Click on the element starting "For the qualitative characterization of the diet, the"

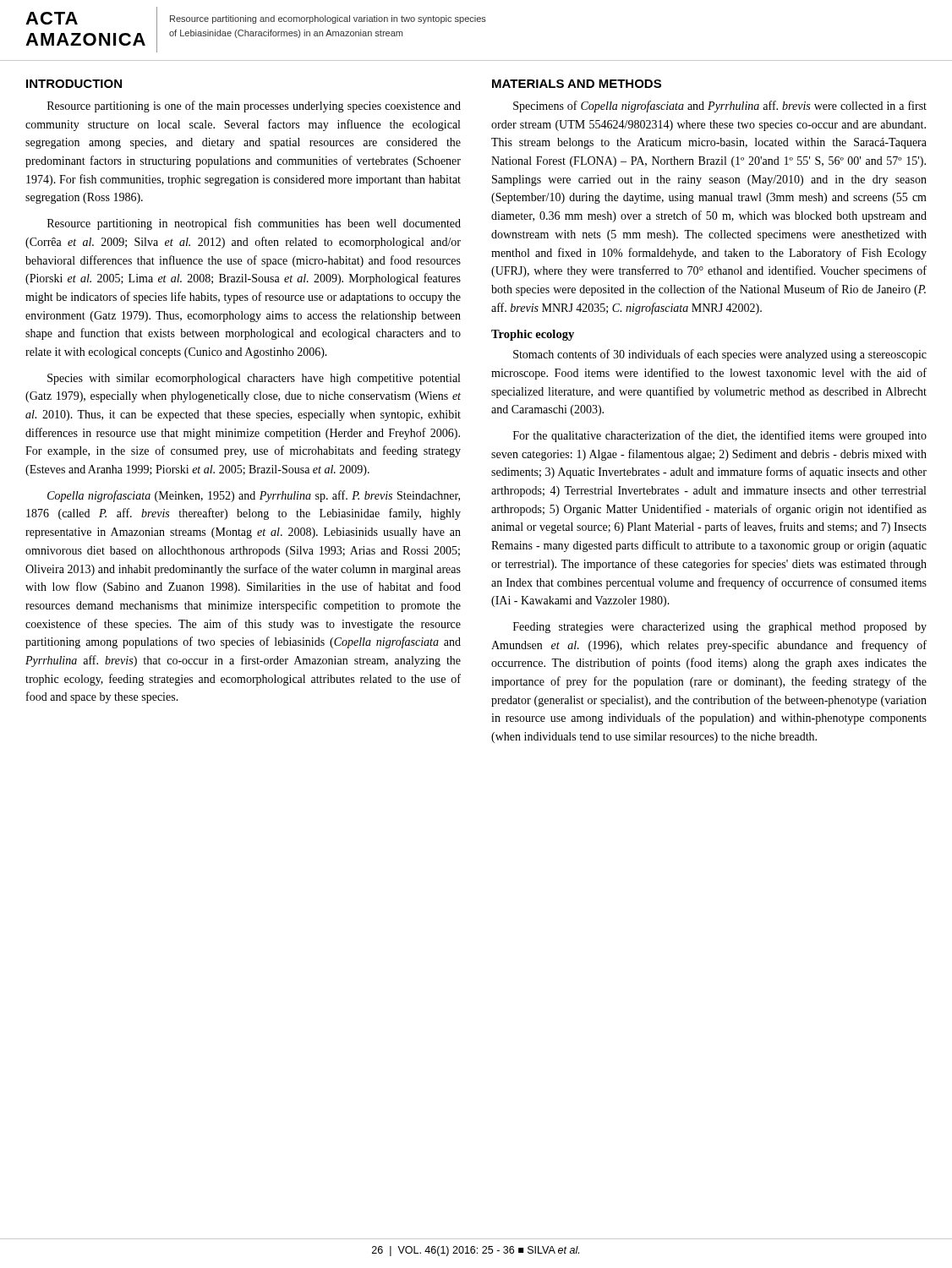pyautogui.click(x=709, y=518)
